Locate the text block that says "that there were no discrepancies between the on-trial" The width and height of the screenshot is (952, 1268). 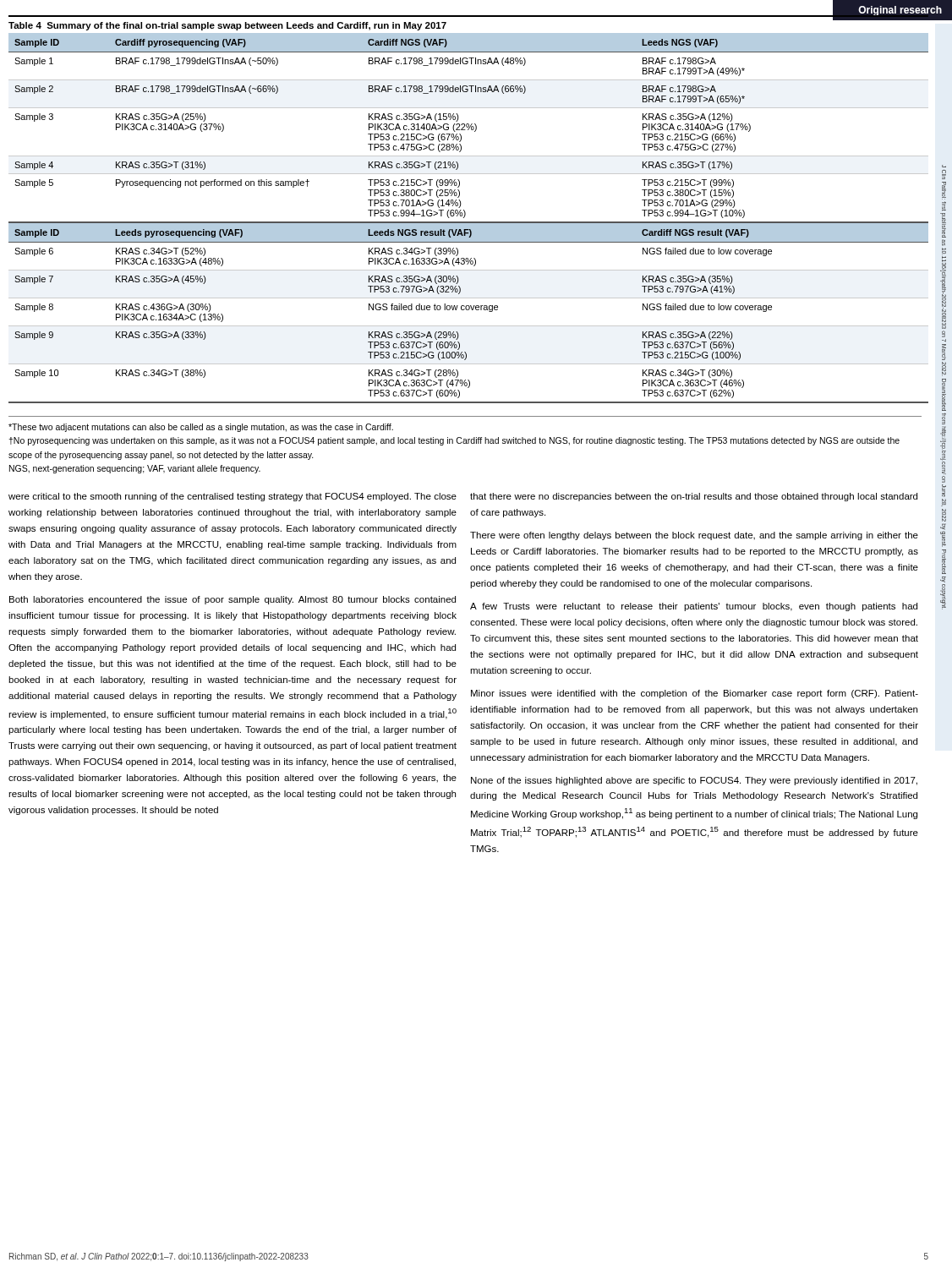pos(694,505)
